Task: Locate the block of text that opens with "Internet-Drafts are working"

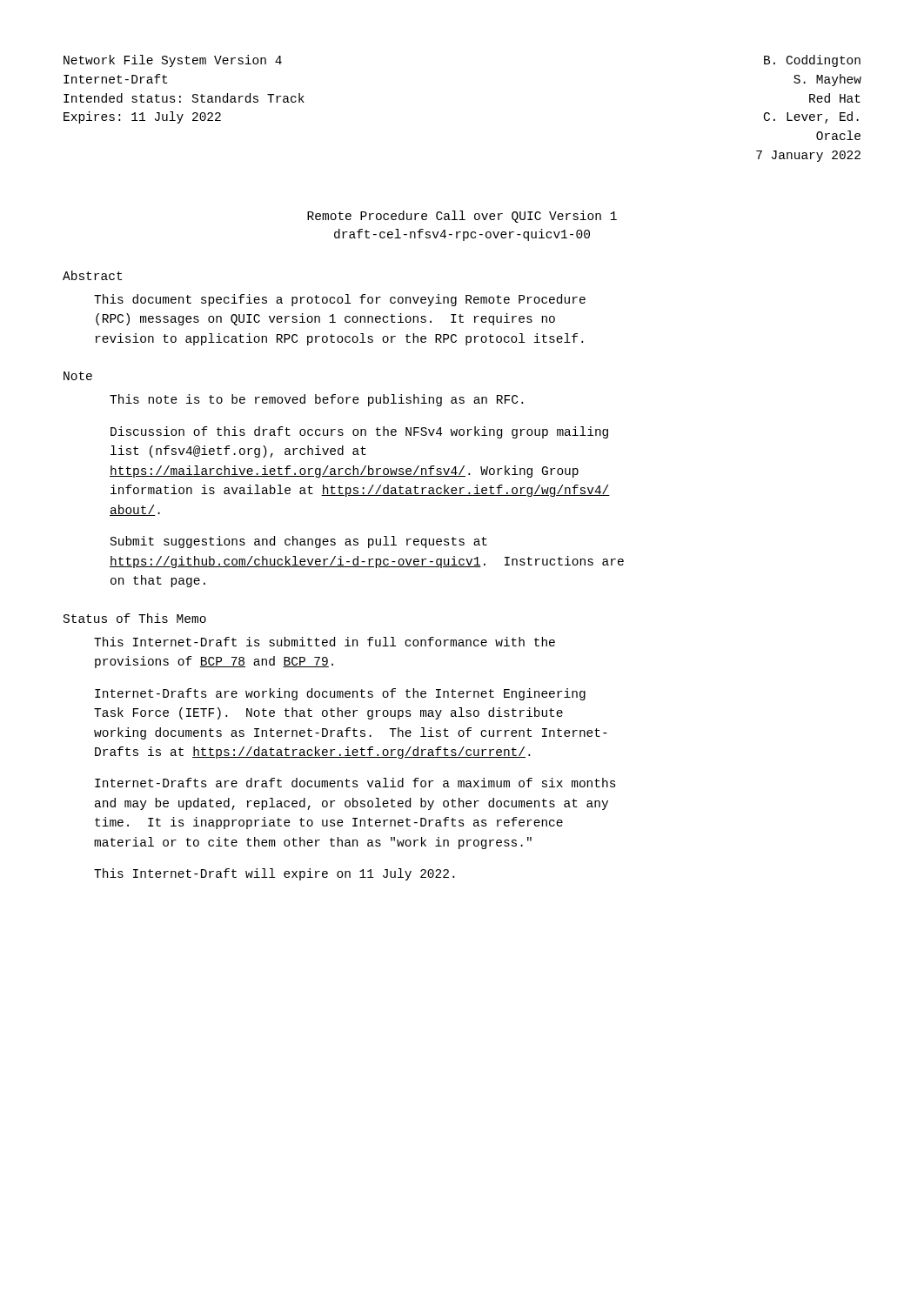Action: coord(351,723)
